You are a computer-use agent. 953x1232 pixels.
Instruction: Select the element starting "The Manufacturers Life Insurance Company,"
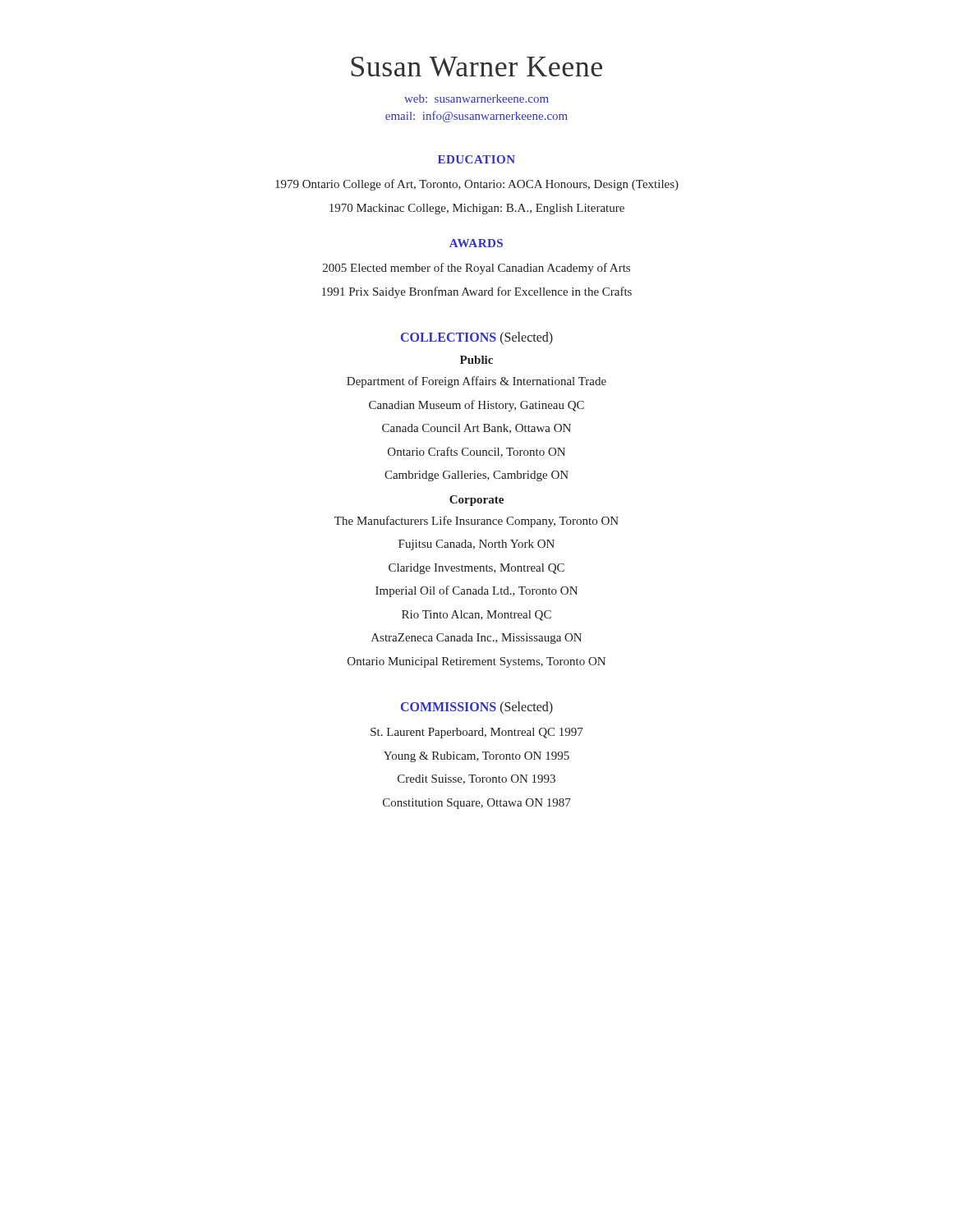[476, 520]
